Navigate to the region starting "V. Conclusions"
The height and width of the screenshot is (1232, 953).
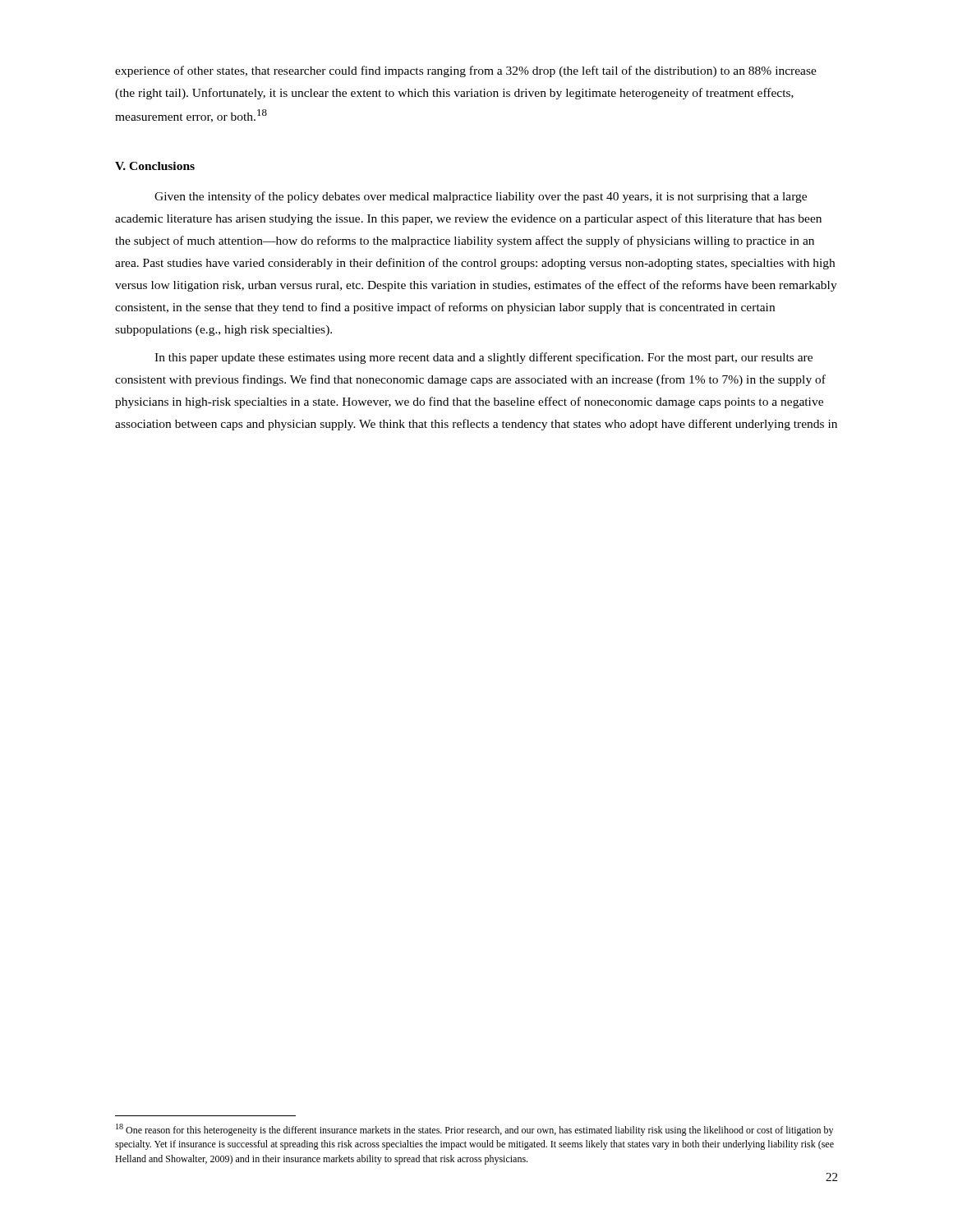[155, 165]
